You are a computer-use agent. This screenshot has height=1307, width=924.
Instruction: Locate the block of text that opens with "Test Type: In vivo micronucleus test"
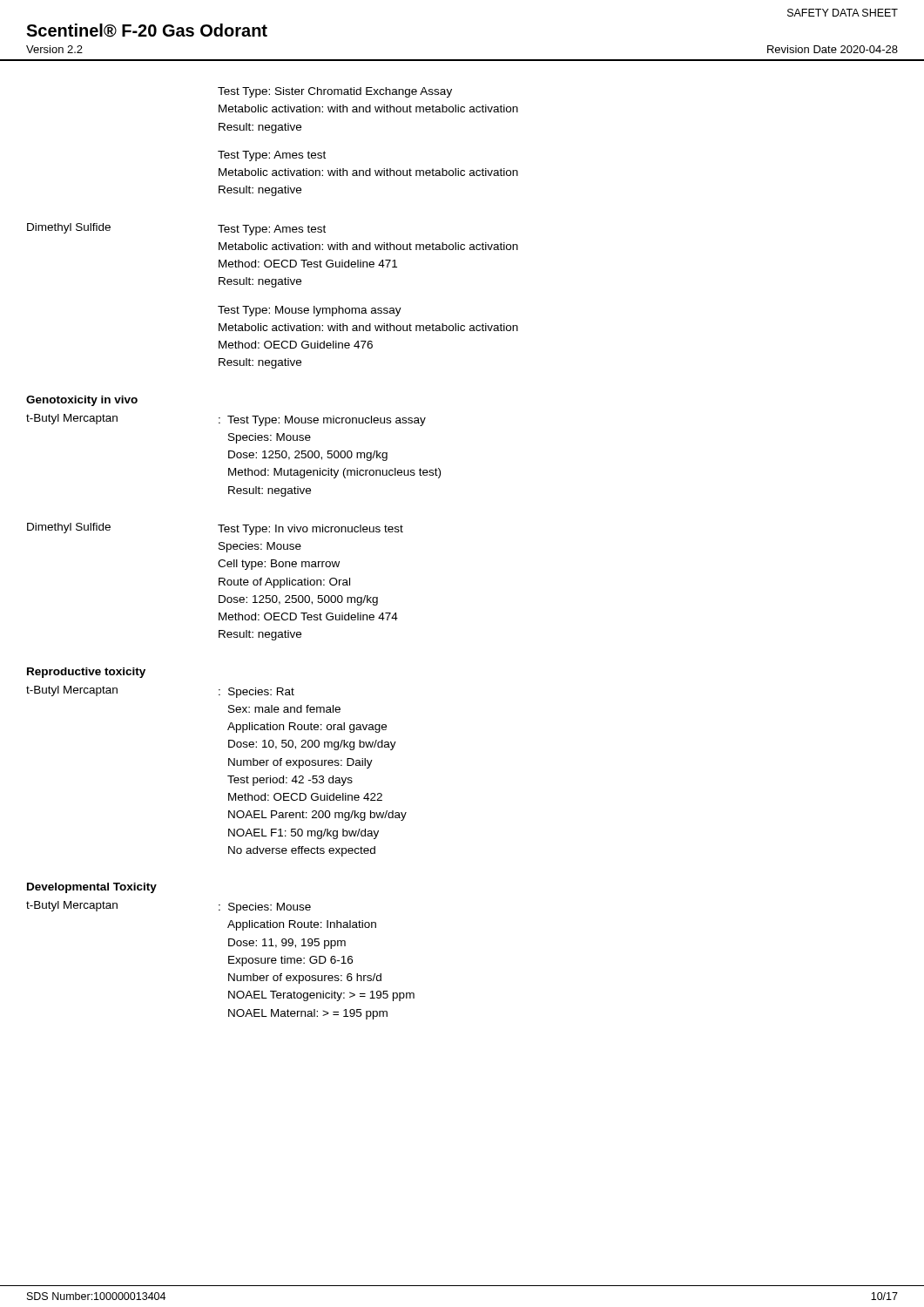pyautogui.click(x=310, y=581)
